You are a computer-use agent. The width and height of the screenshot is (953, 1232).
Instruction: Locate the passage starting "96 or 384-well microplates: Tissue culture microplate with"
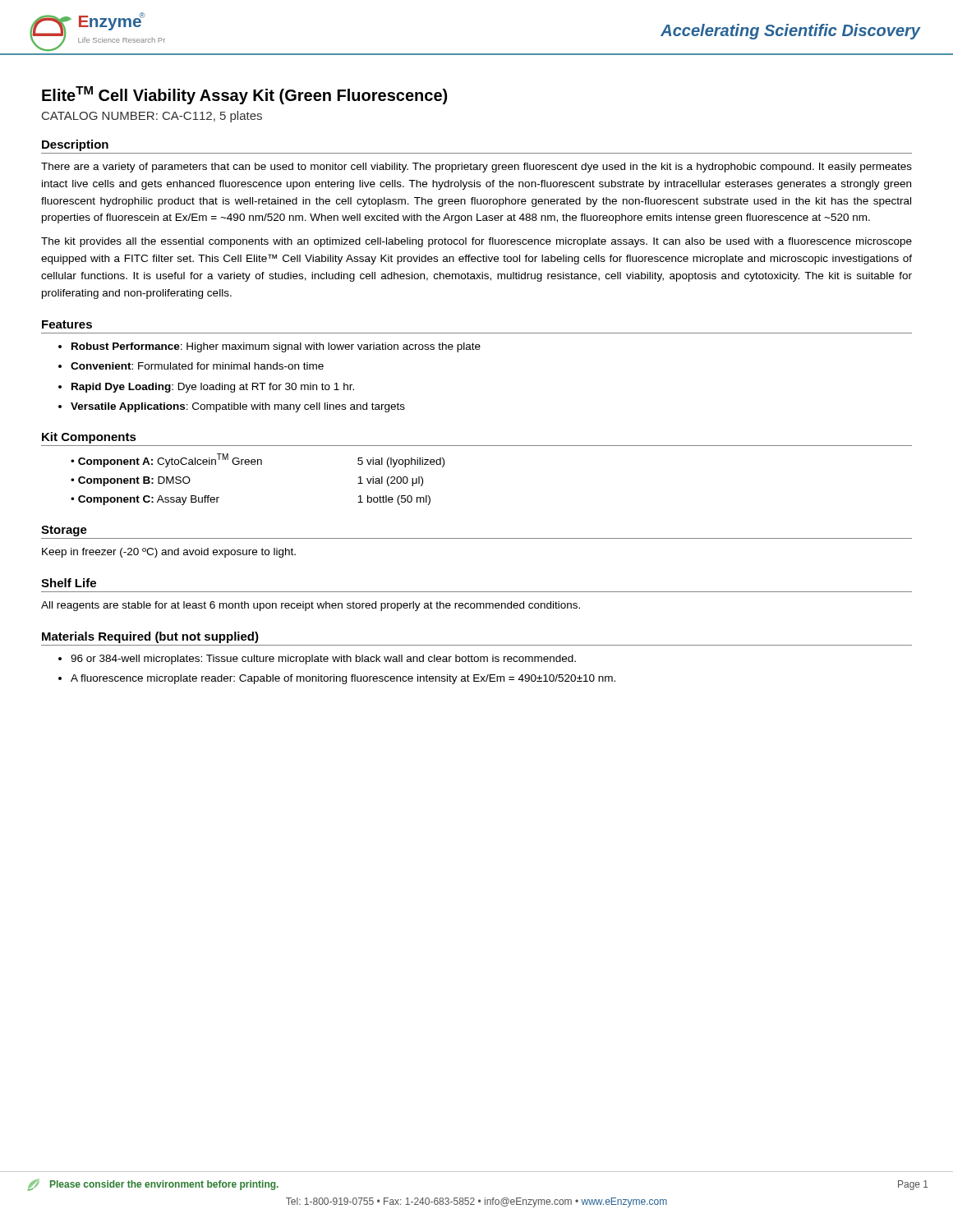(x=491, y=659)
